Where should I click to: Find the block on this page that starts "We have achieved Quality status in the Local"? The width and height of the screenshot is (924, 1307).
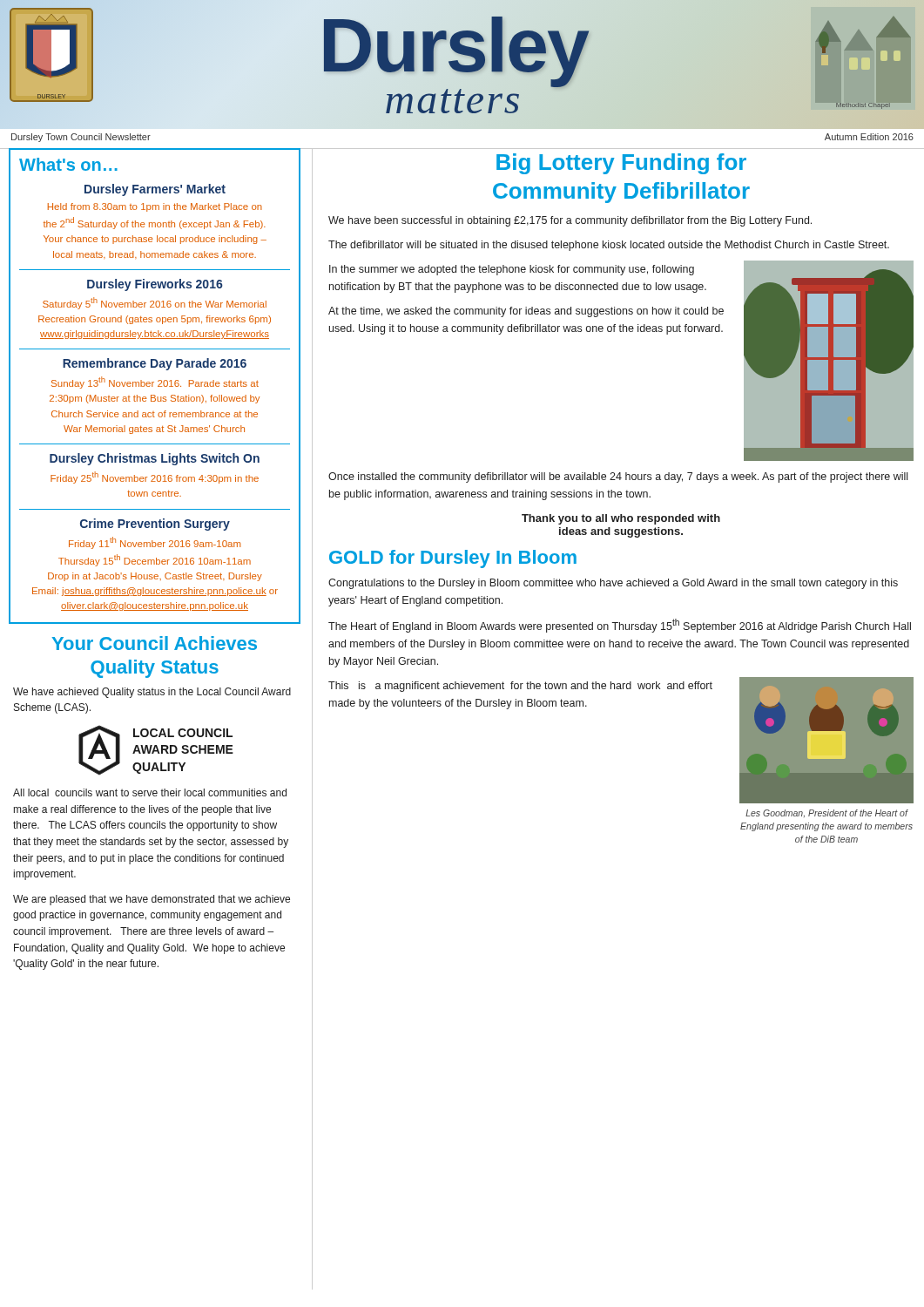(x=152, y=700)
